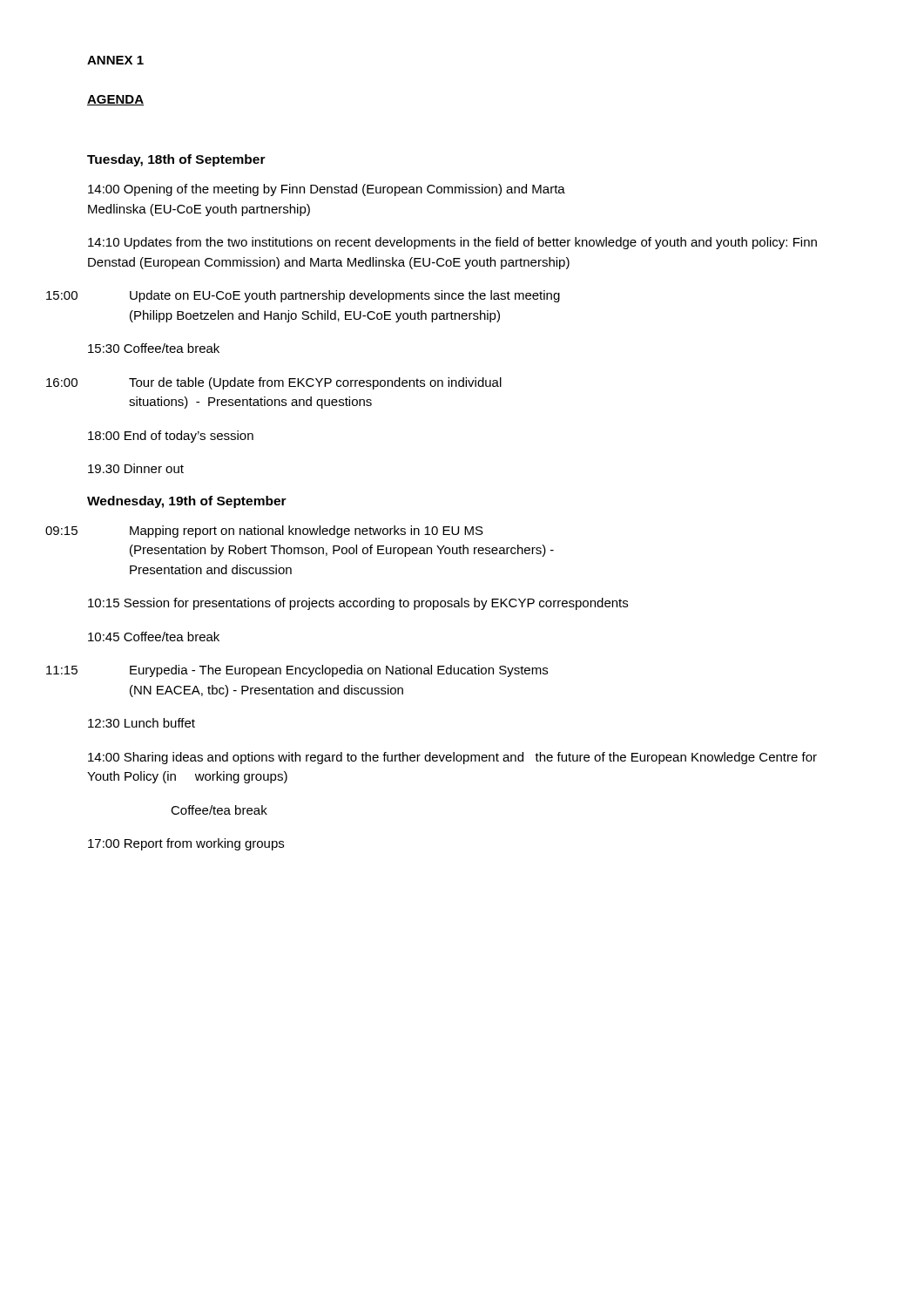The width and height of the screenshot is (924, 1307).
Task: Point to the text starting "10:45 Coffee/tea break"
Action: 153,636
